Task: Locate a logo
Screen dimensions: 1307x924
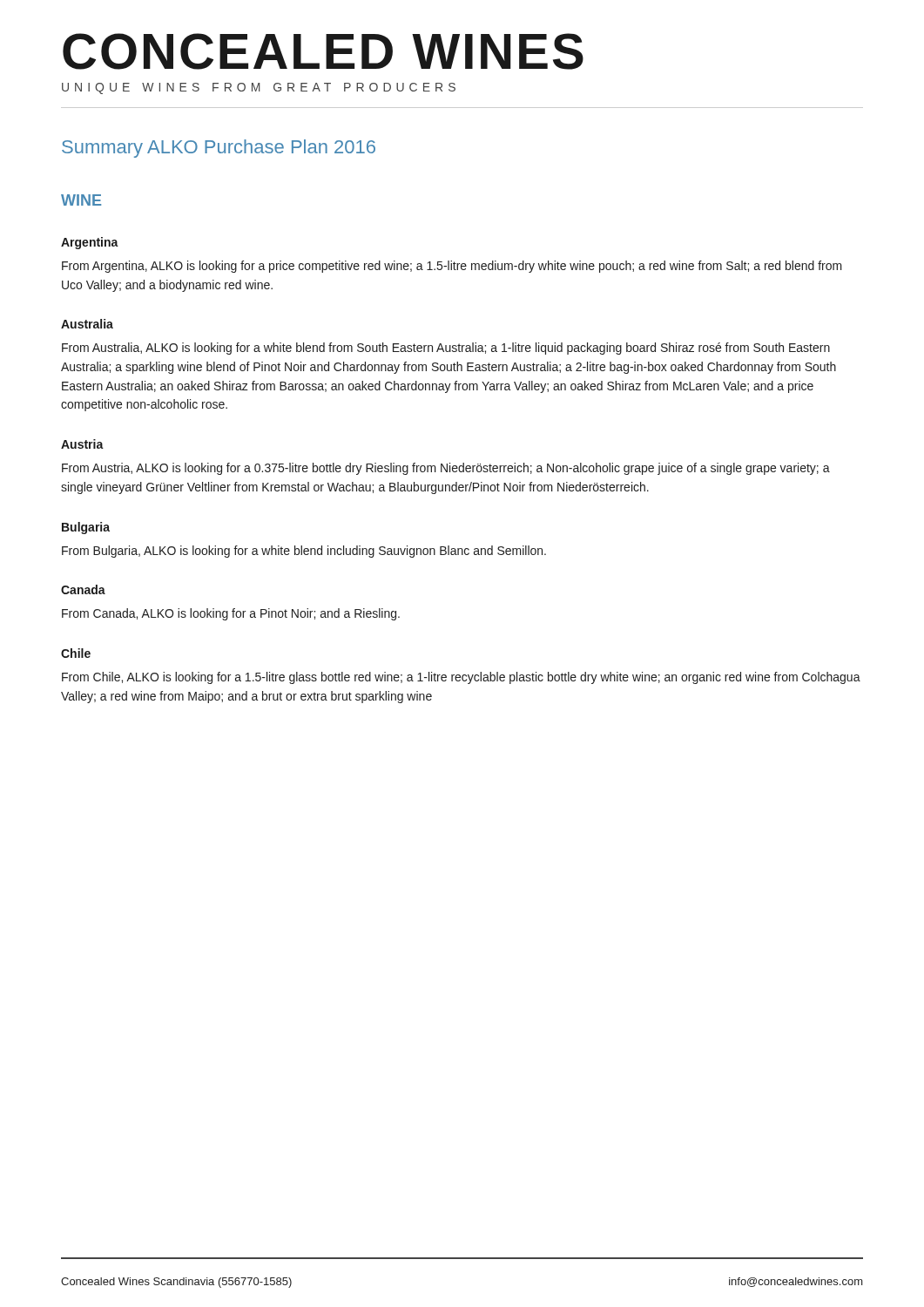Action: point(462,61)
